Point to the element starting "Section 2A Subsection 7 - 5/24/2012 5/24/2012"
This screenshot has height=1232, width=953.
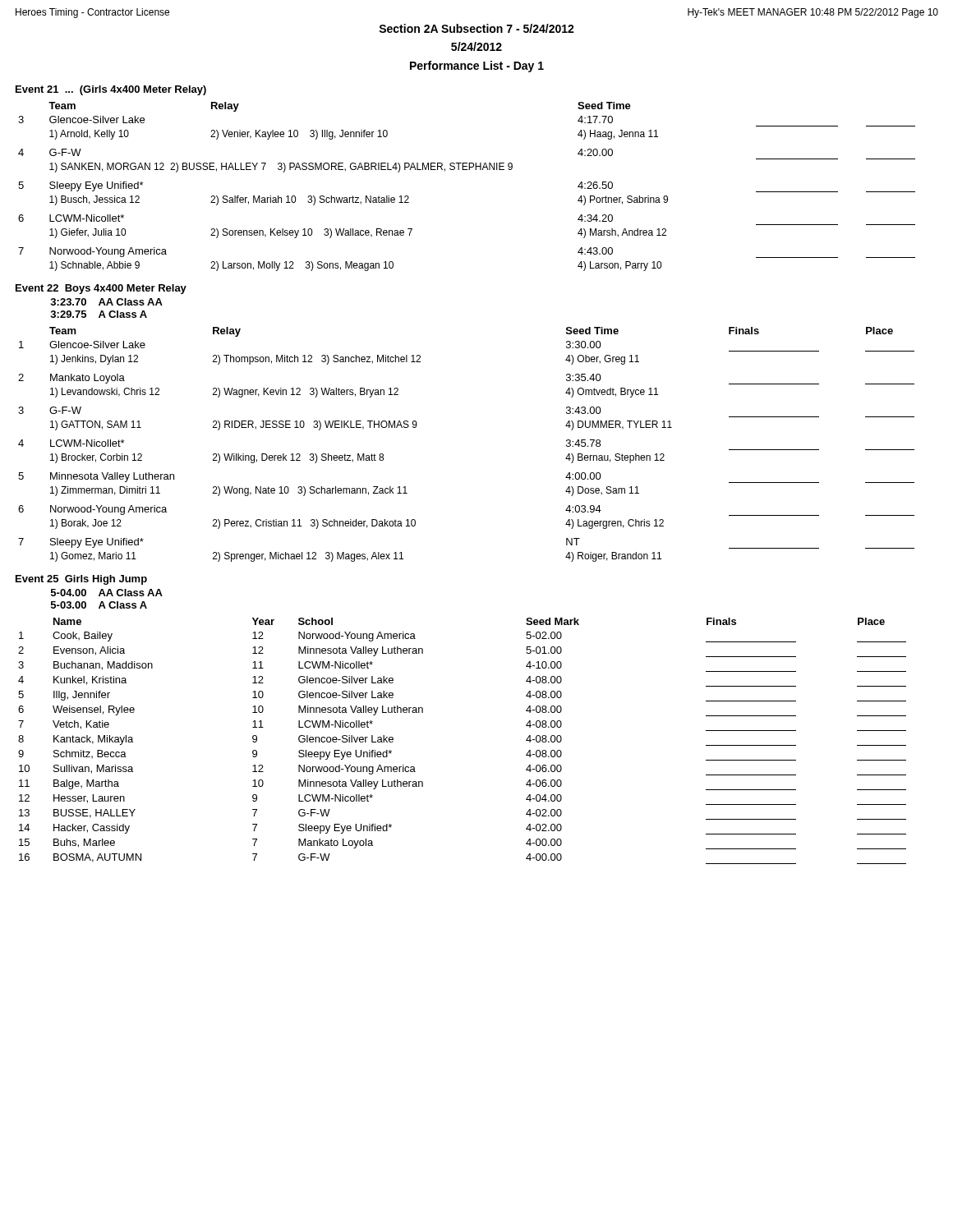point(476,47)
